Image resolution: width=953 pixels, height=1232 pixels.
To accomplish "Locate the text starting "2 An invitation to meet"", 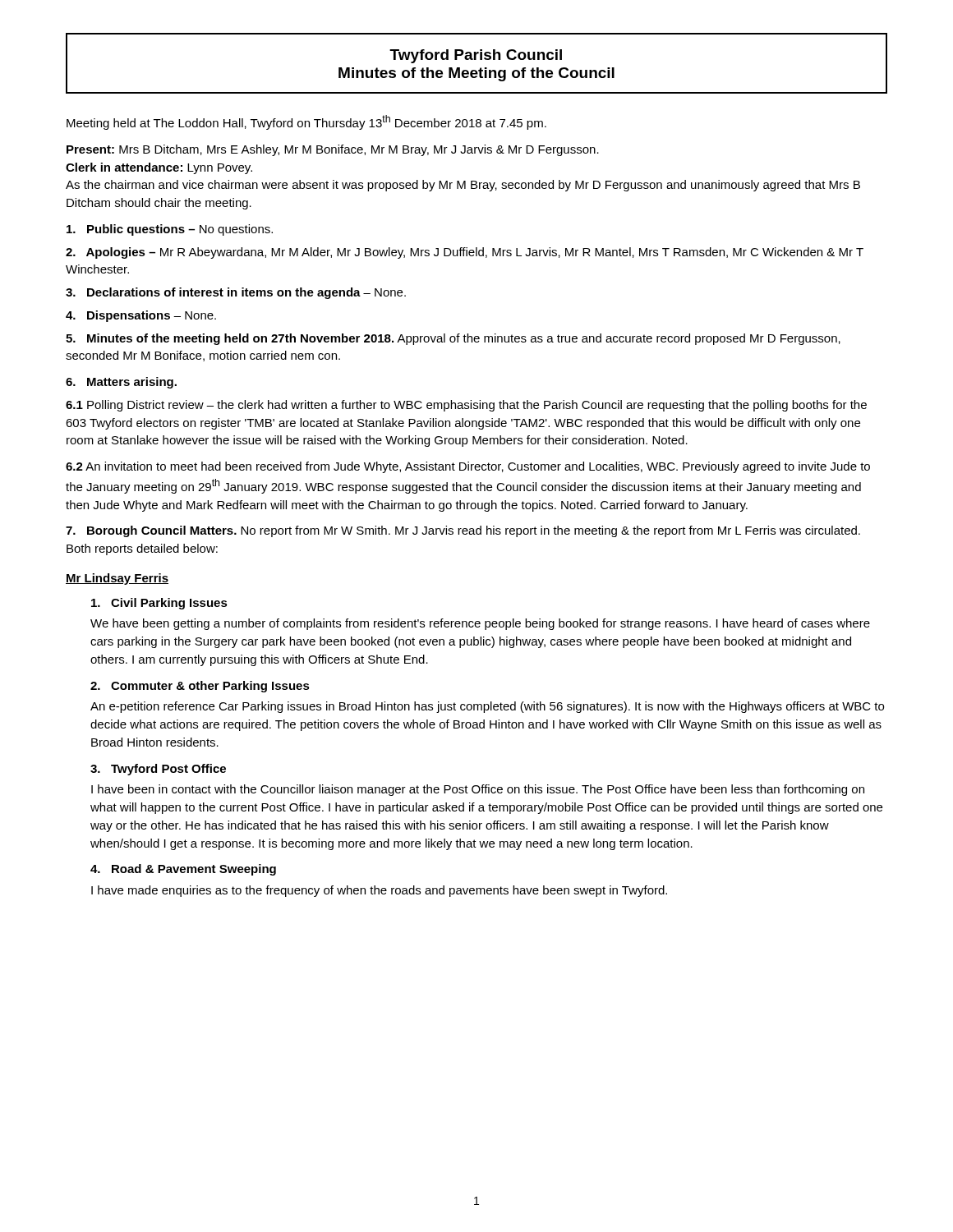I will [468, 485].
